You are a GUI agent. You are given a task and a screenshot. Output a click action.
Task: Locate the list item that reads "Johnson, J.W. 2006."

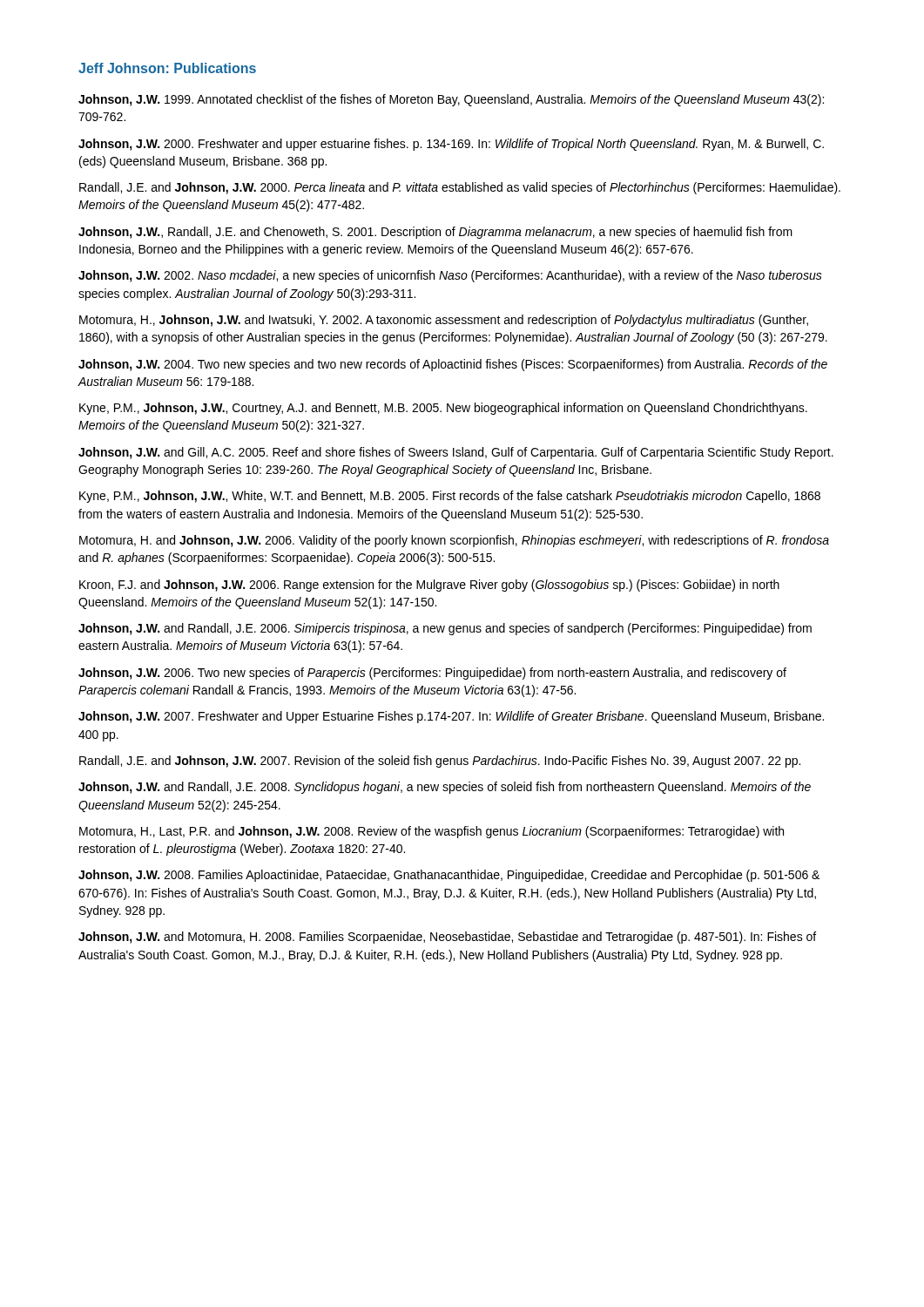coord(432,681)
